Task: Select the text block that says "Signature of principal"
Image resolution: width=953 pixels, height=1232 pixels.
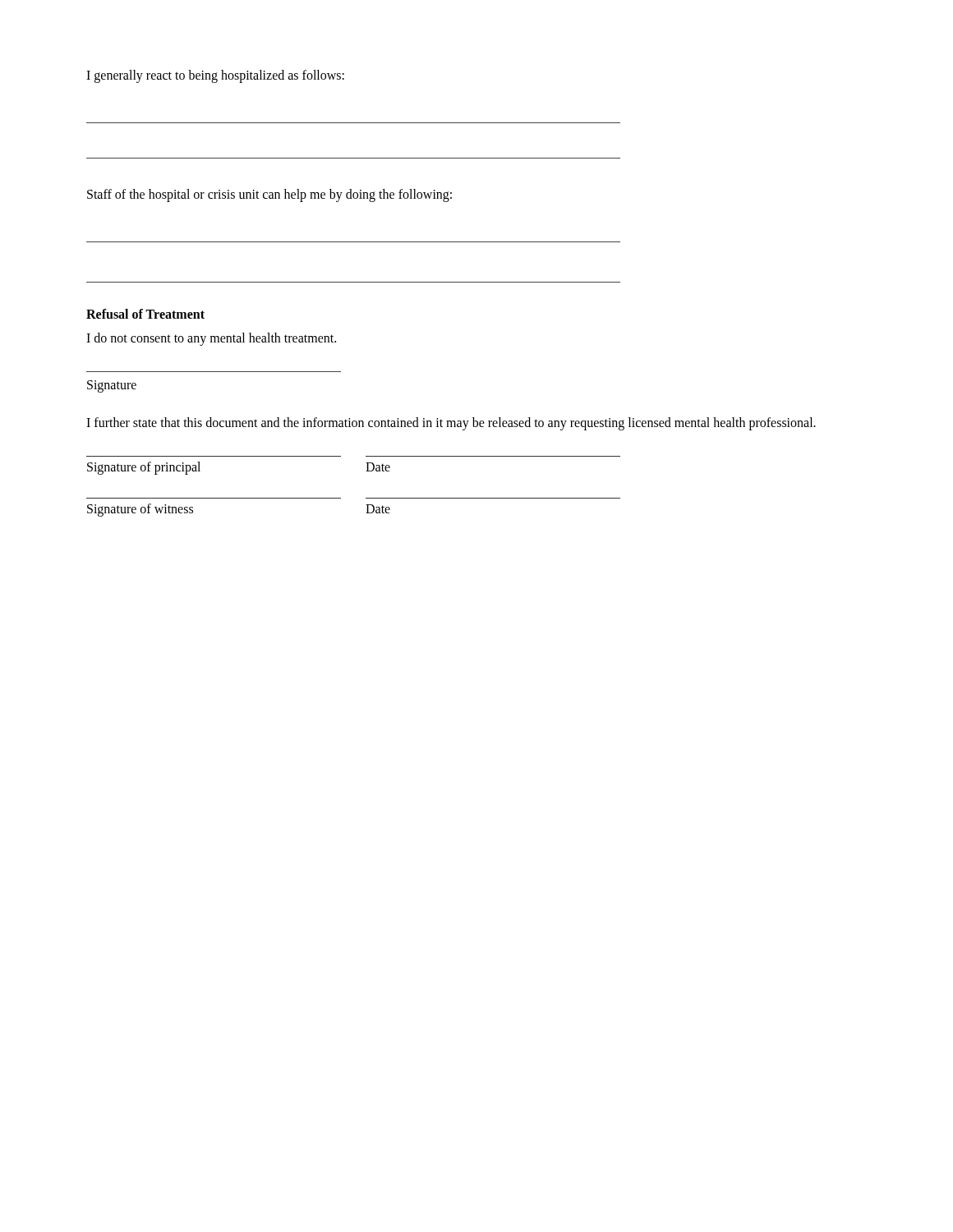Action: coord(476,465)
